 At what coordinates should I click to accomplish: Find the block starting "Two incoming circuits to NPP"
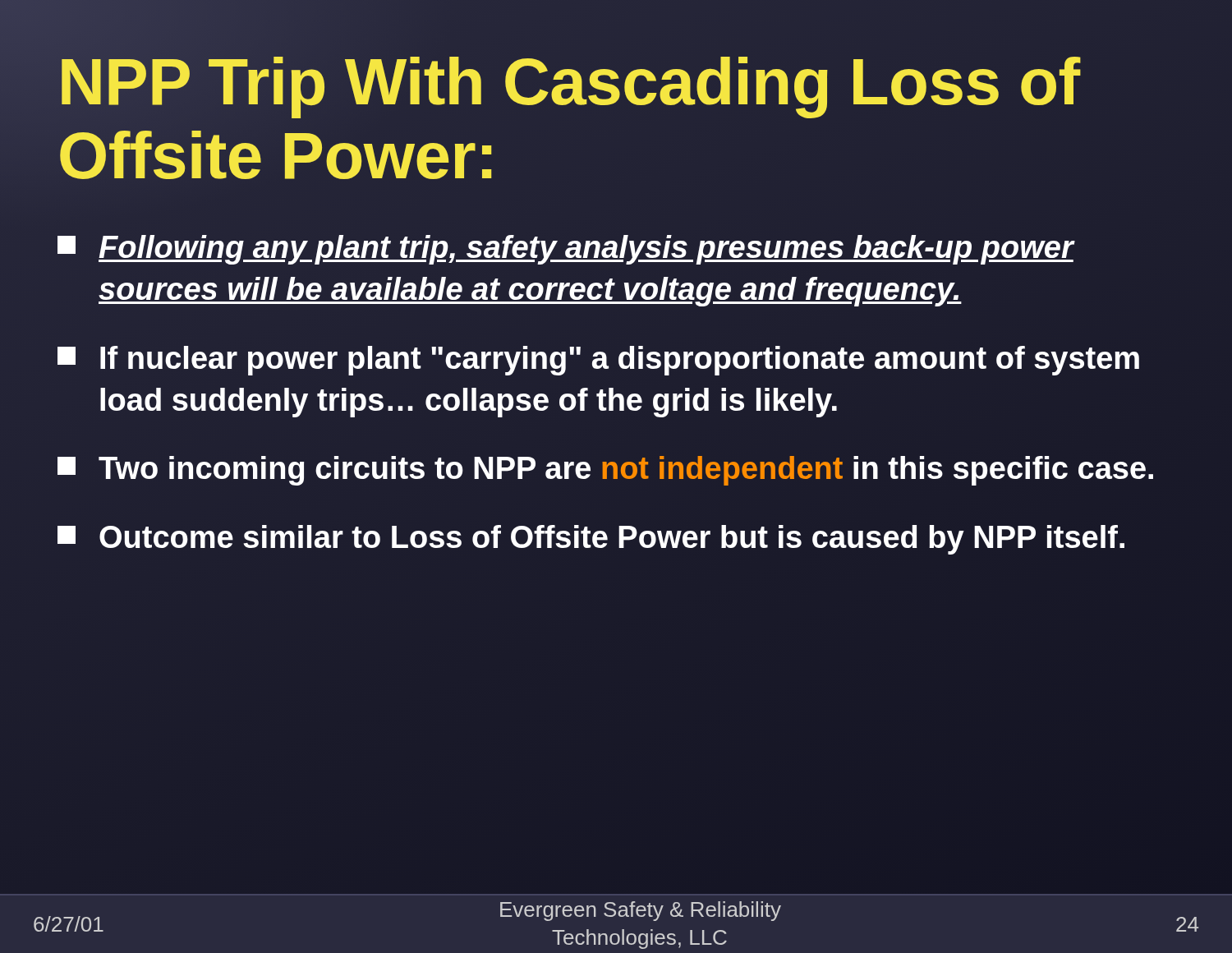pyautogui.click(x=616, y=469)
